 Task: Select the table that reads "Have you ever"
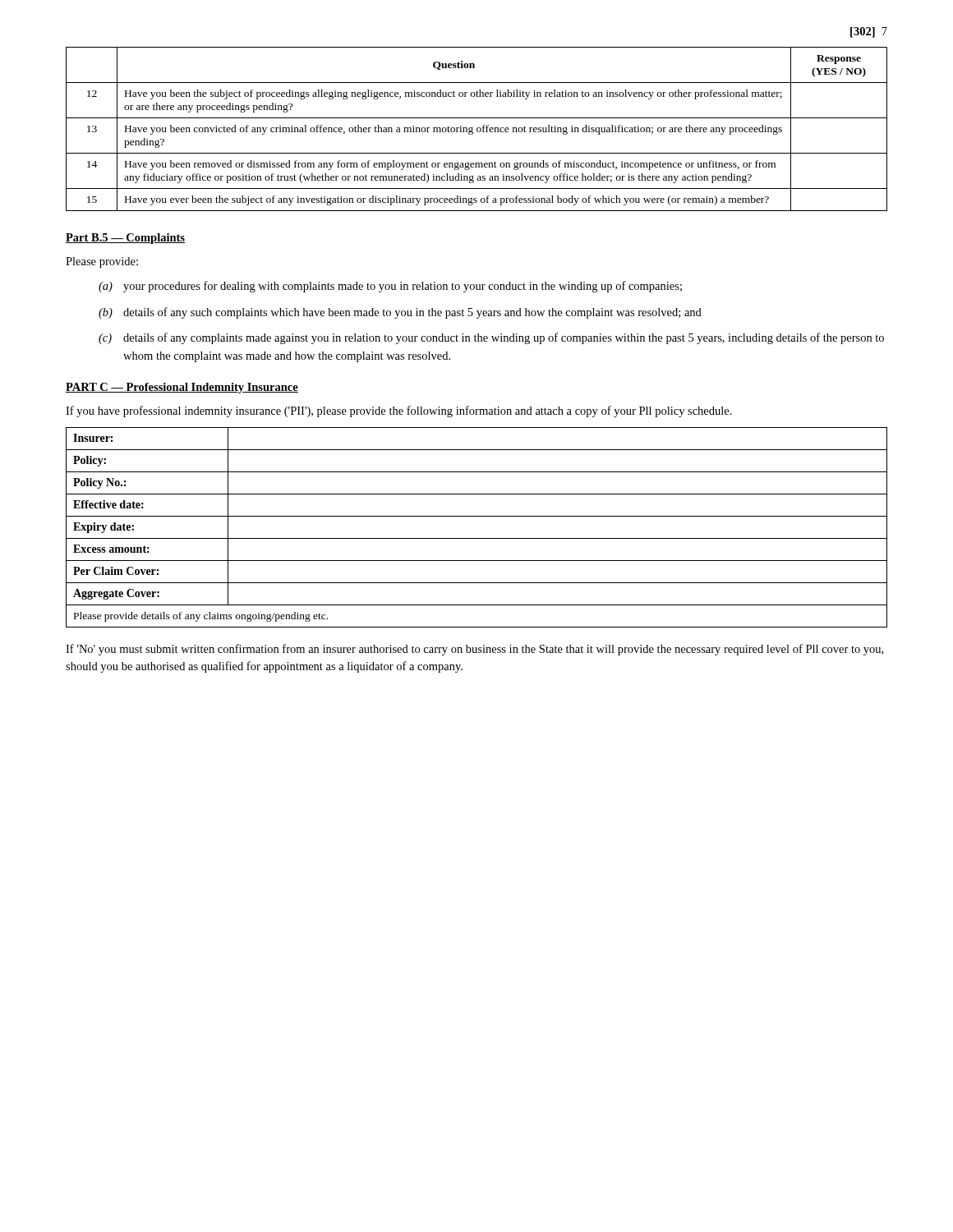coord(476,129)
